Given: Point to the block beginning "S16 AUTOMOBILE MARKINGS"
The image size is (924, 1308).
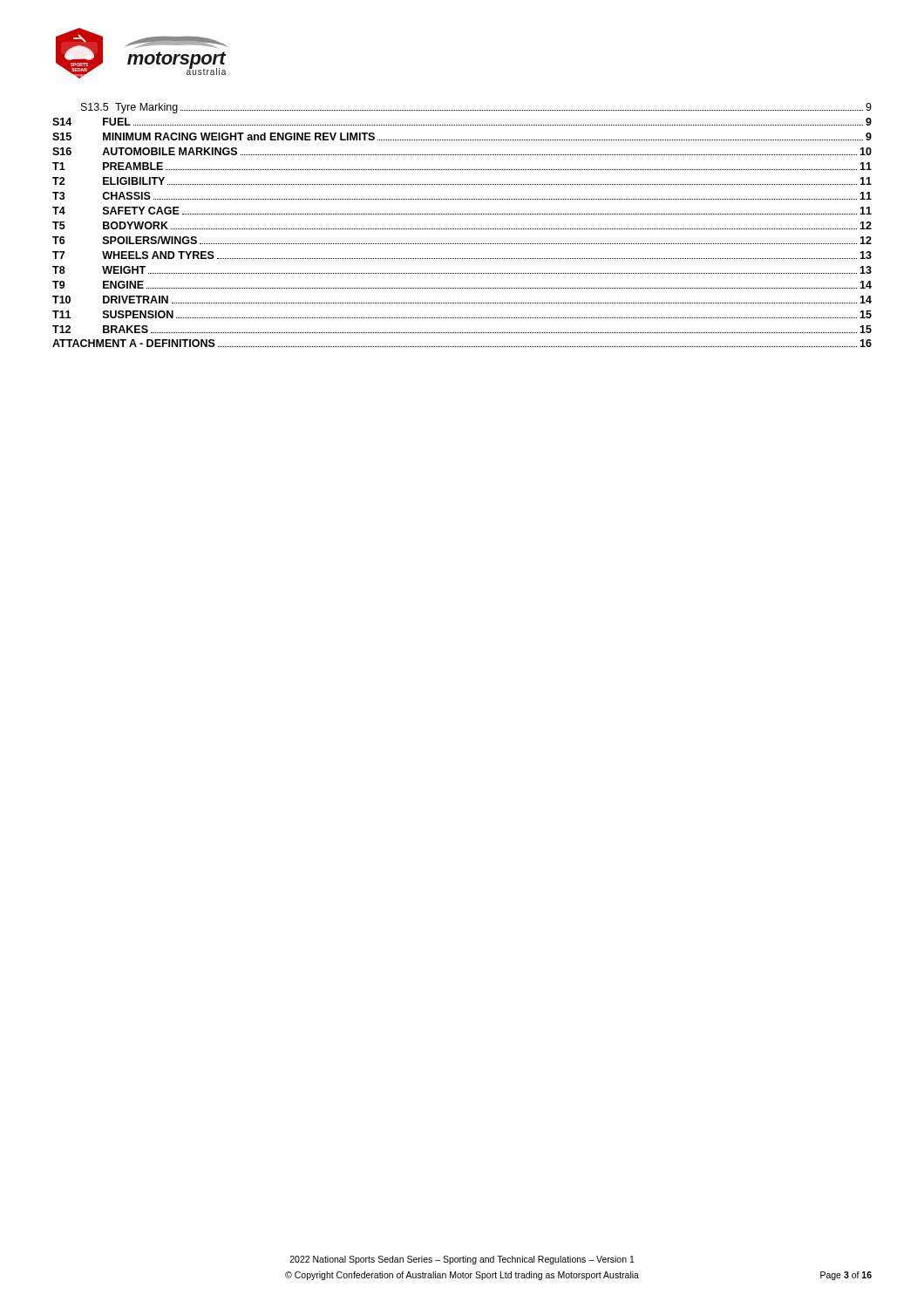Looking at the screenshot, I should (x=462, y=151).
